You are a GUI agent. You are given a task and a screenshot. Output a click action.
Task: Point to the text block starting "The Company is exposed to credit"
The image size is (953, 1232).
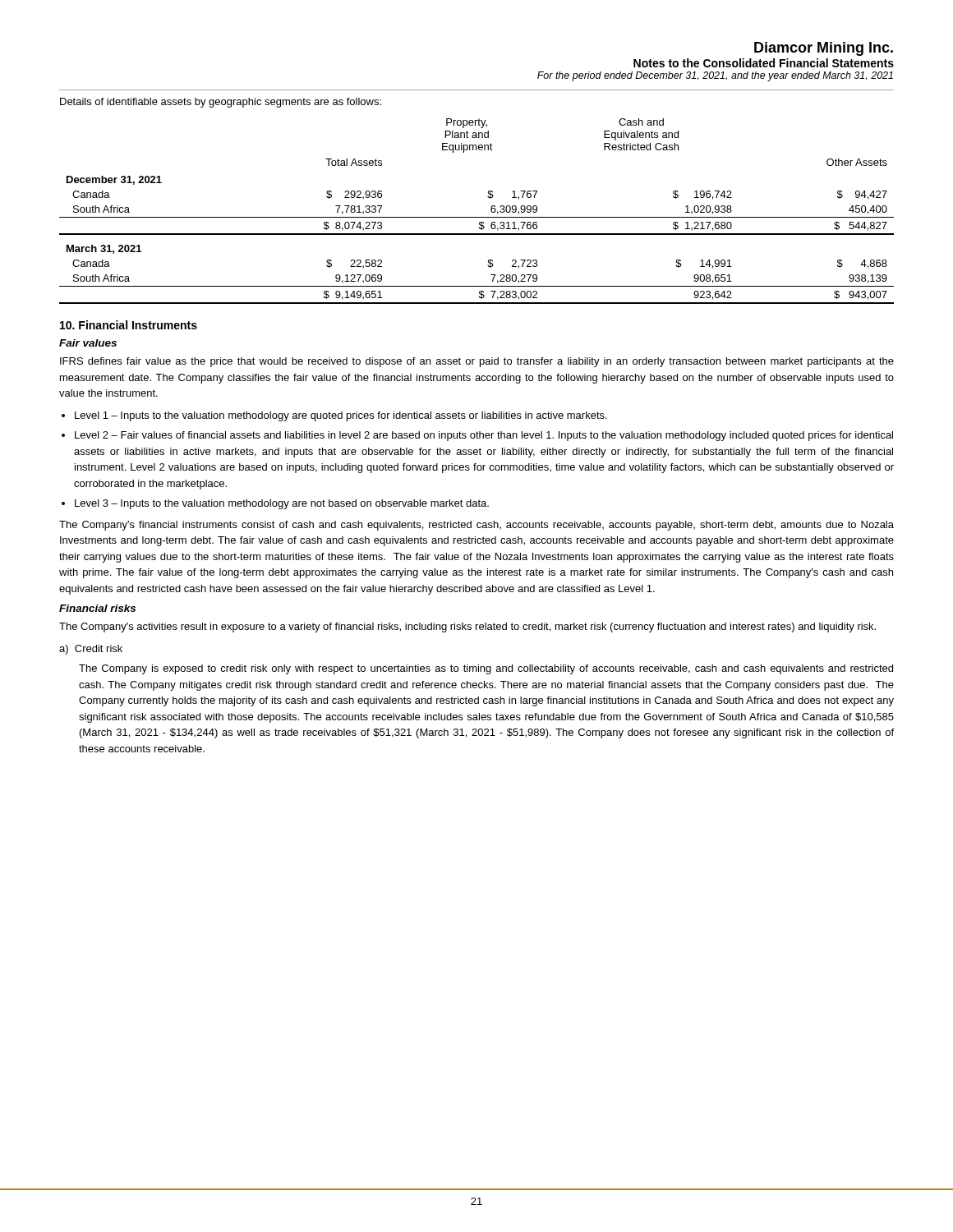pyautogui.click(x=486, y=708)
